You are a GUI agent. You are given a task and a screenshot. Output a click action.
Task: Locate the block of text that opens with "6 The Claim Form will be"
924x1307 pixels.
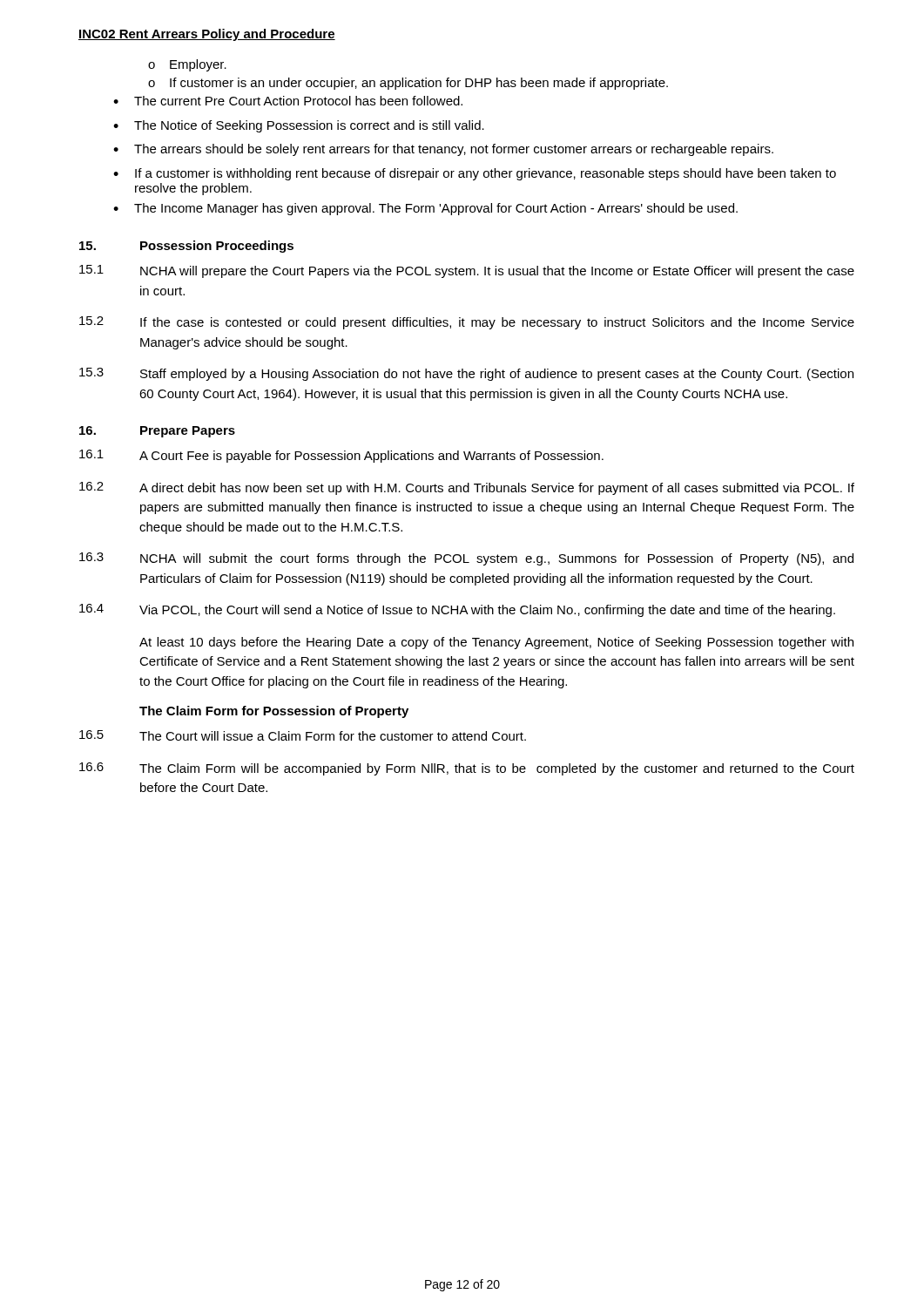466,778
